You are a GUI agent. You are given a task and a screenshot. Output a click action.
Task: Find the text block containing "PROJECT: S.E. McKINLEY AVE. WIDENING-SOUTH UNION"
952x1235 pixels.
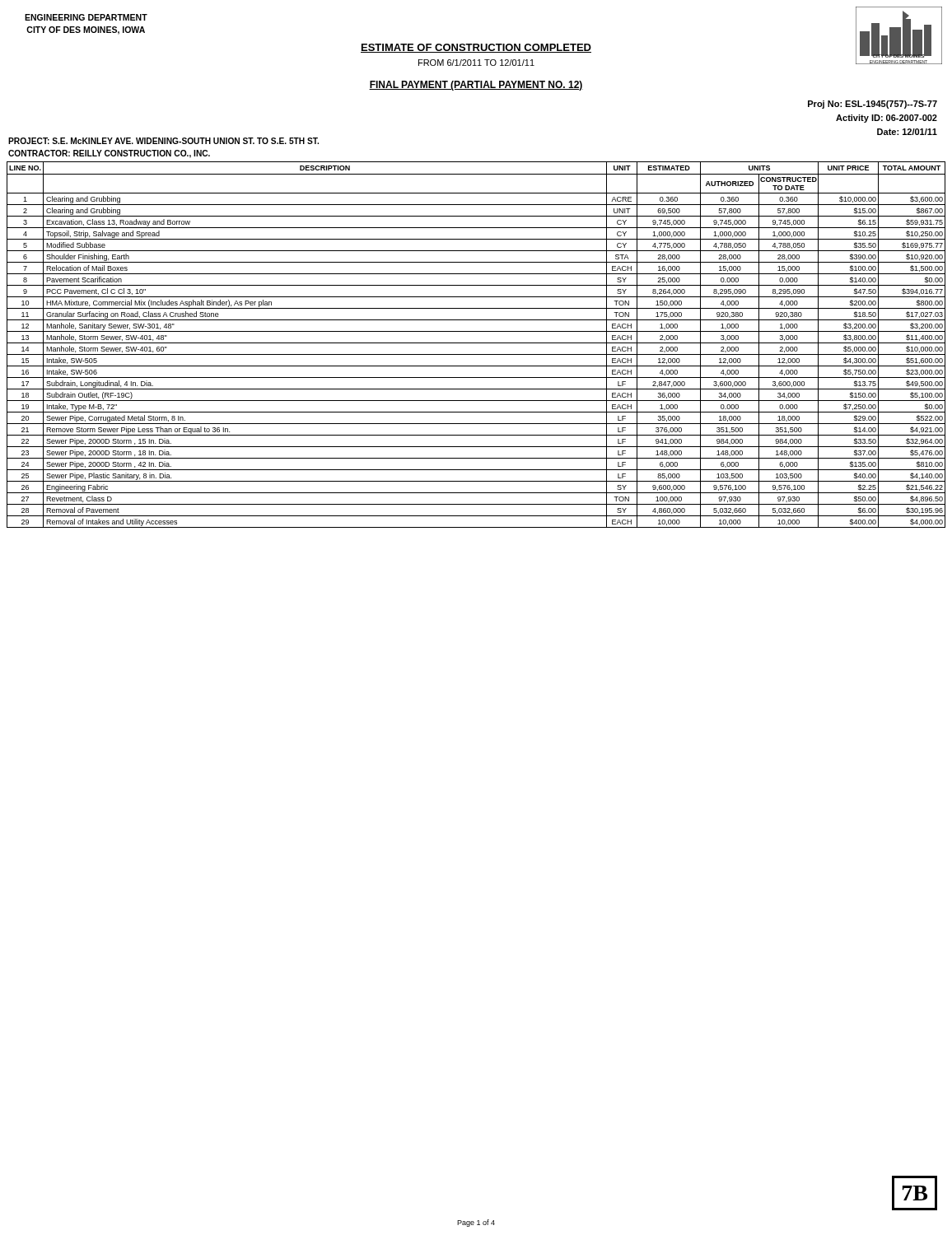click(164, 148)
